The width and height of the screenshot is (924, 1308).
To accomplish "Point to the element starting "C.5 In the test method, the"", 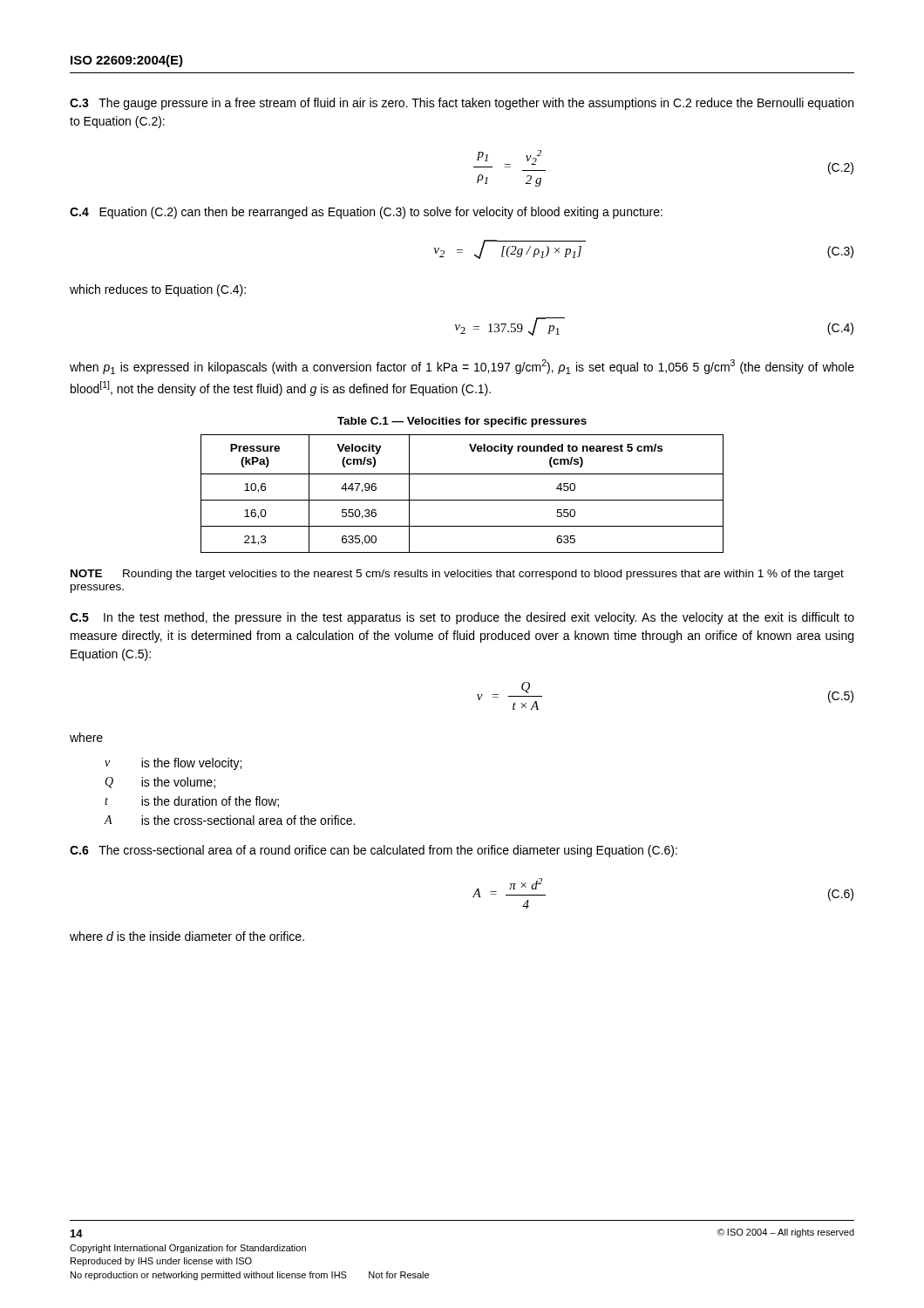I will tap(462, 636).
